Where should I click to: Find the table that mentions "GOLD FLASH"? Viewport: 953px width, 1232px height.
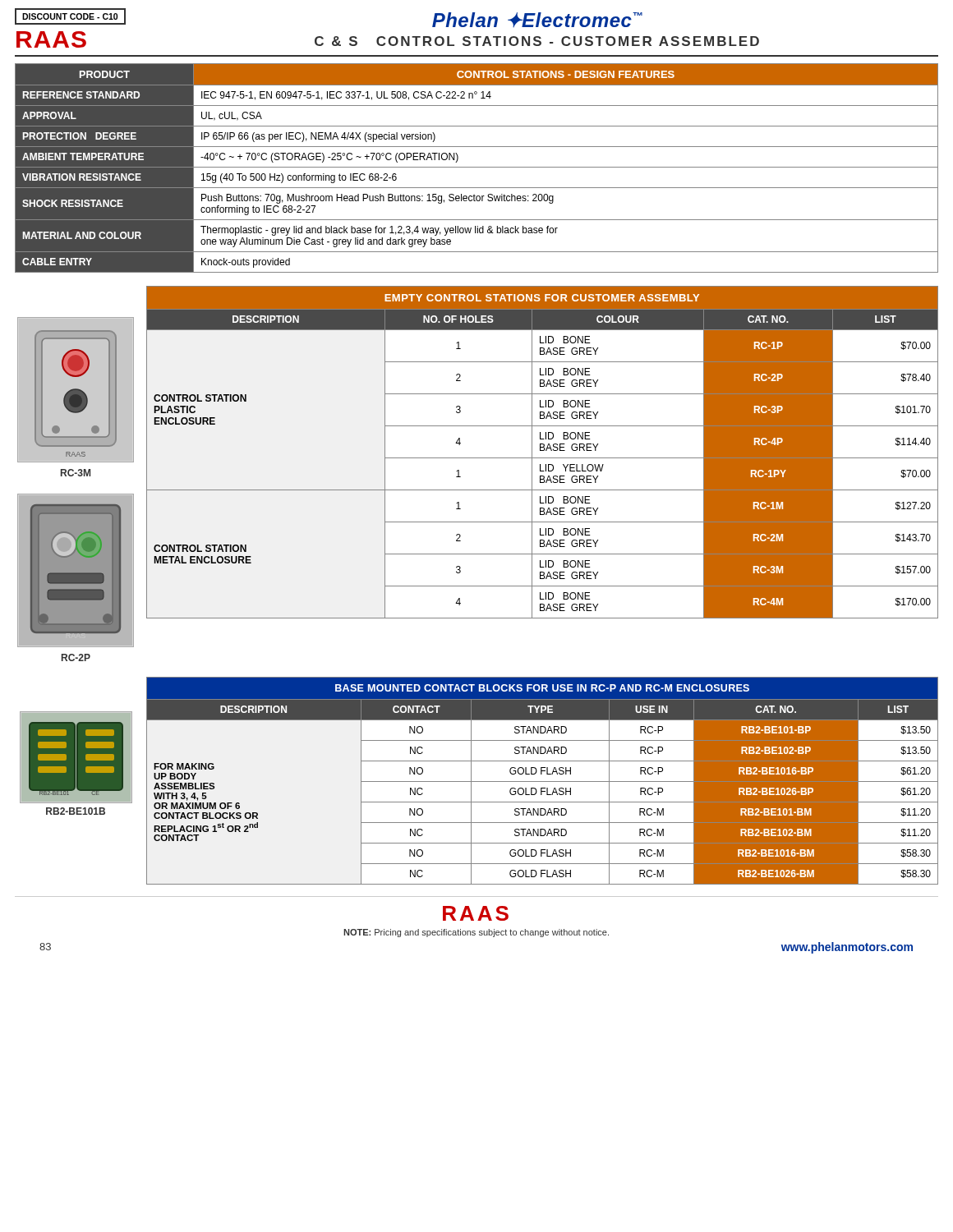coord(542,781)
